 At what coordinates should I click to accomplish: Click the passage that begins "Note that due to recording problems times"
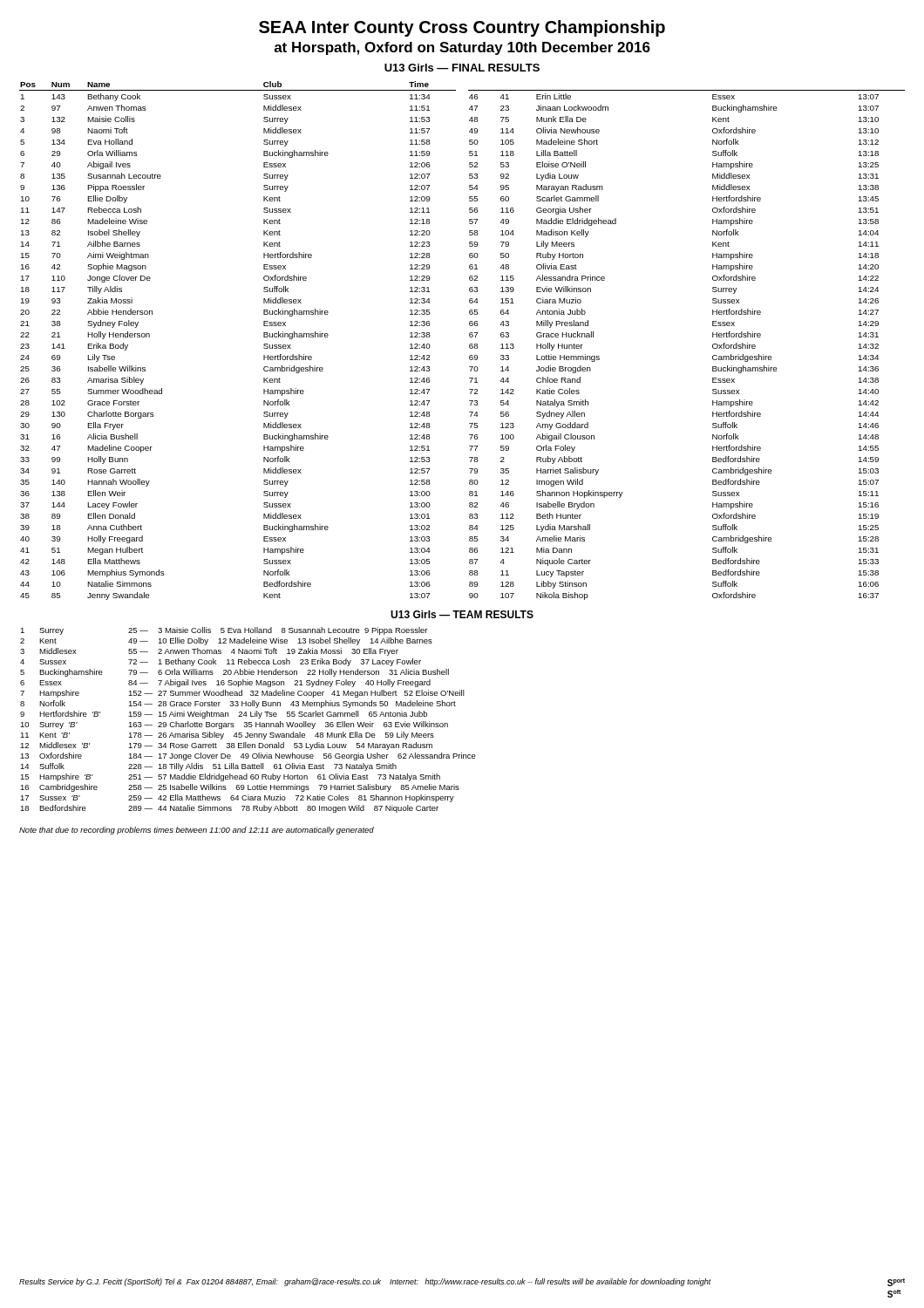(196, 830)
